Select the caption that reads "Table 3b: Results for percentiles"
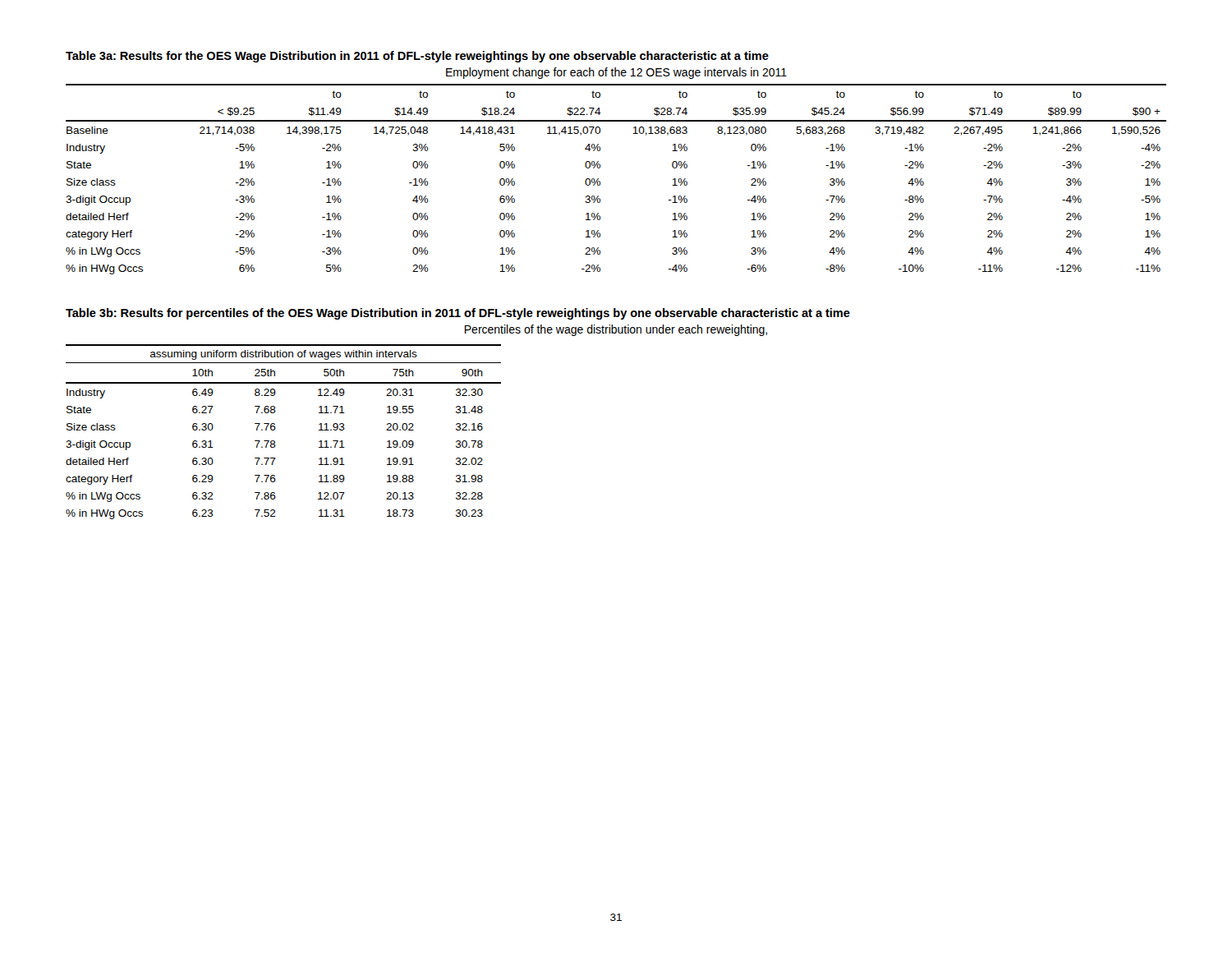1232x953 pixels. [x=458, y=313]
